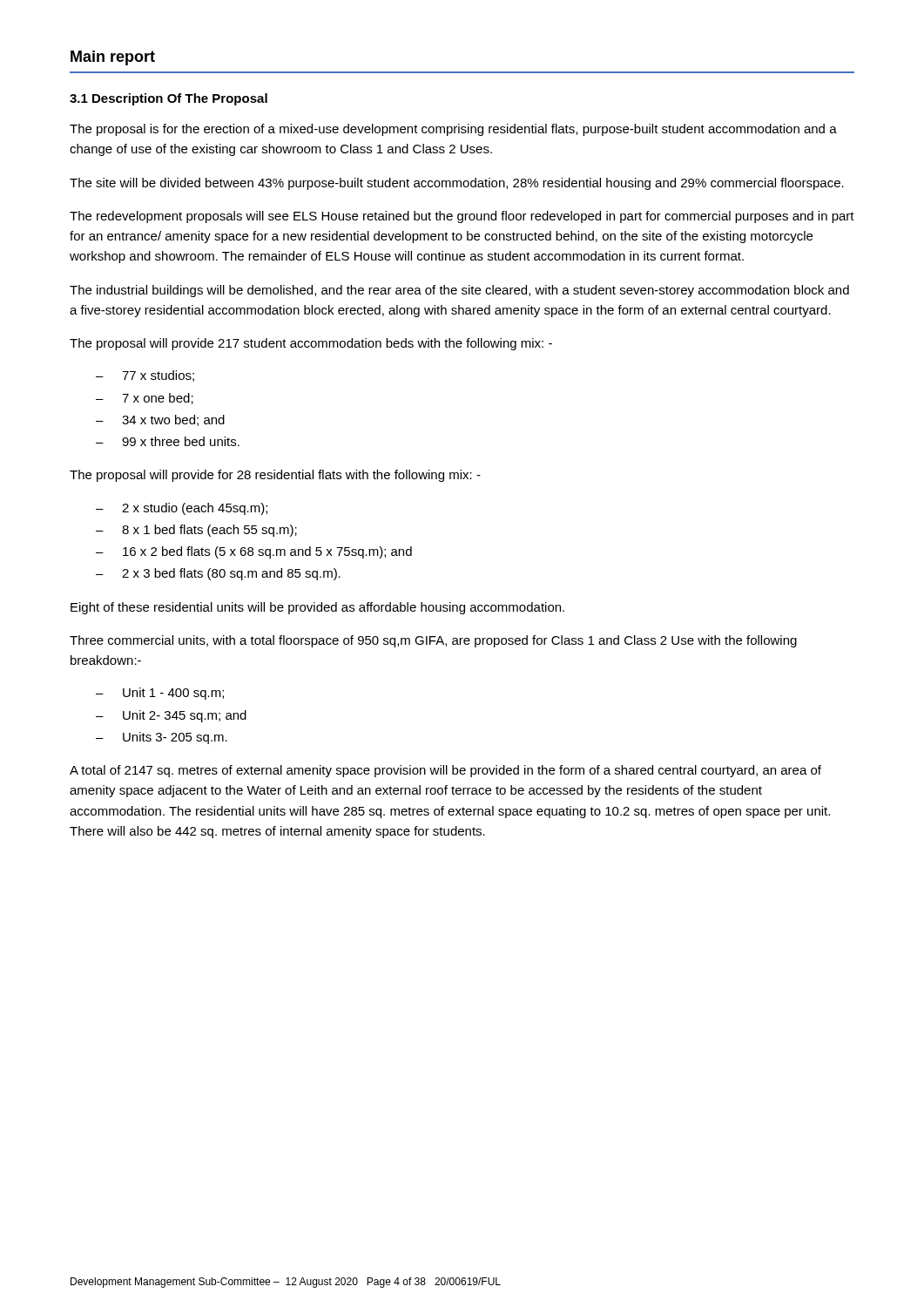Find "Unit 1 - 400 sq.m;" on this page
Viewport: 924px width, 1307px height.
point(173,693)
